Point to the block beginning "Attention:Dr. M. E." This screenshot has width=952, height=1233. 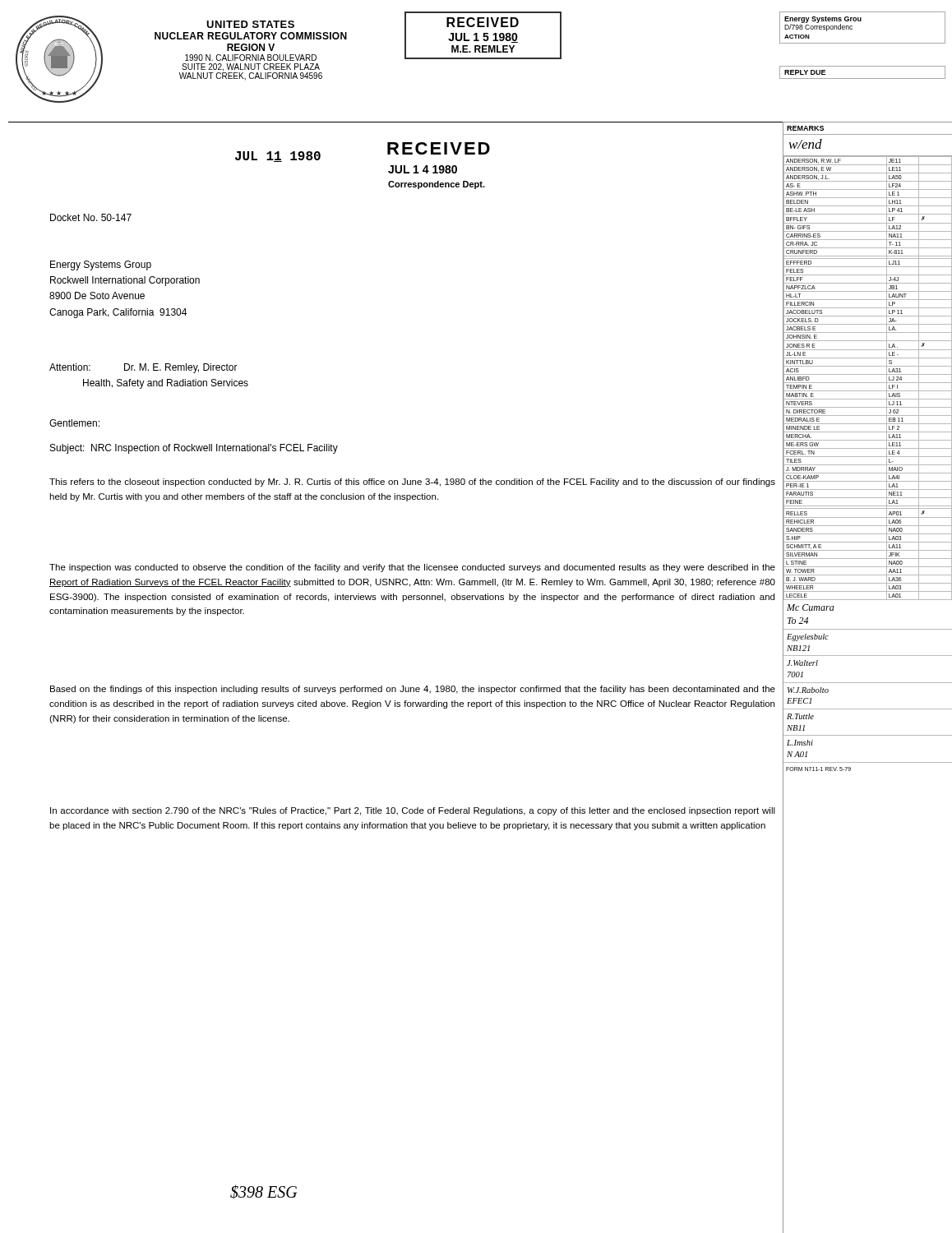pos(149,375)
